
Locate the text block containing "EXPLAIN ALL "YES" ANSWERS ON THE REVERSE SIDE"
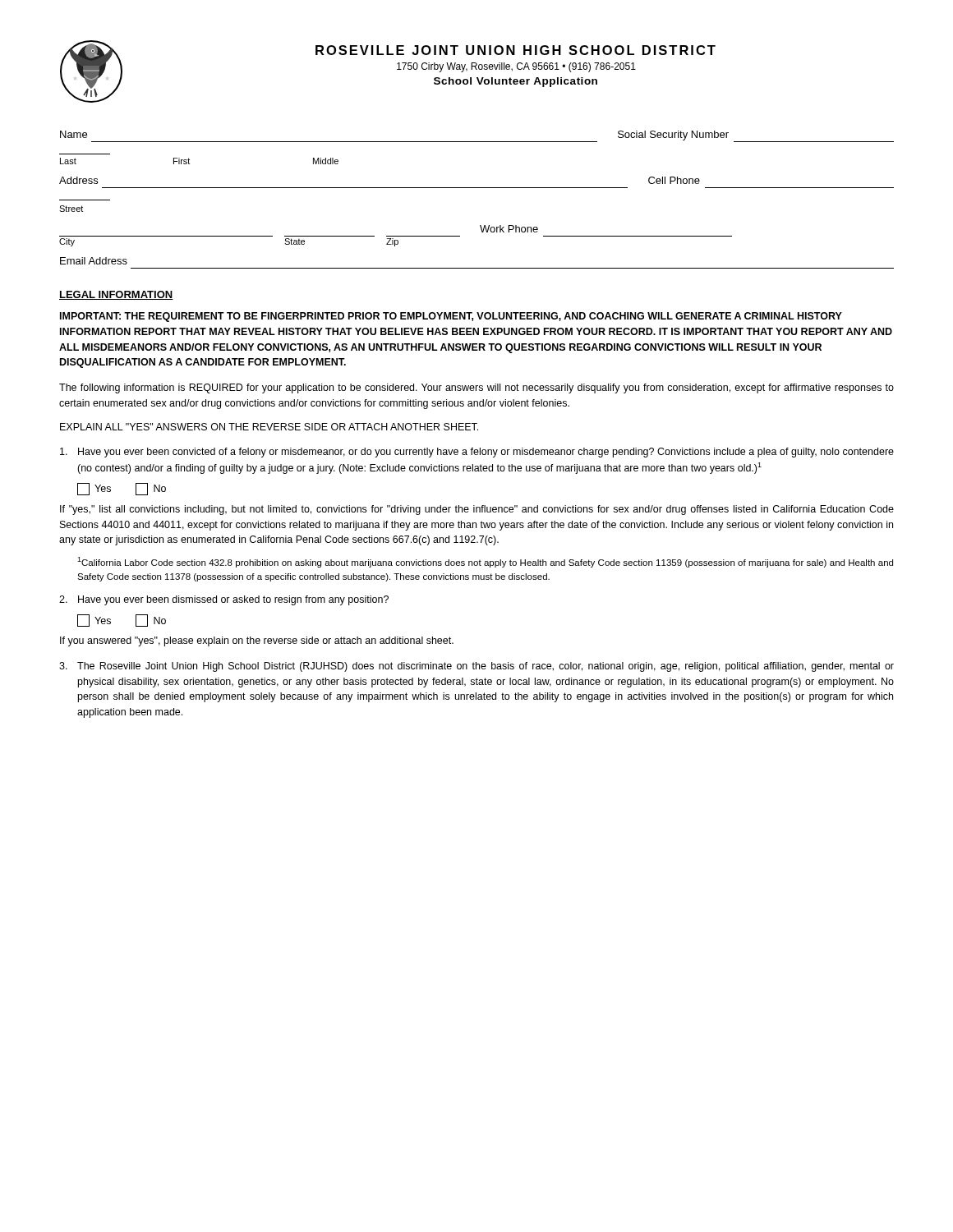point(269,427)
